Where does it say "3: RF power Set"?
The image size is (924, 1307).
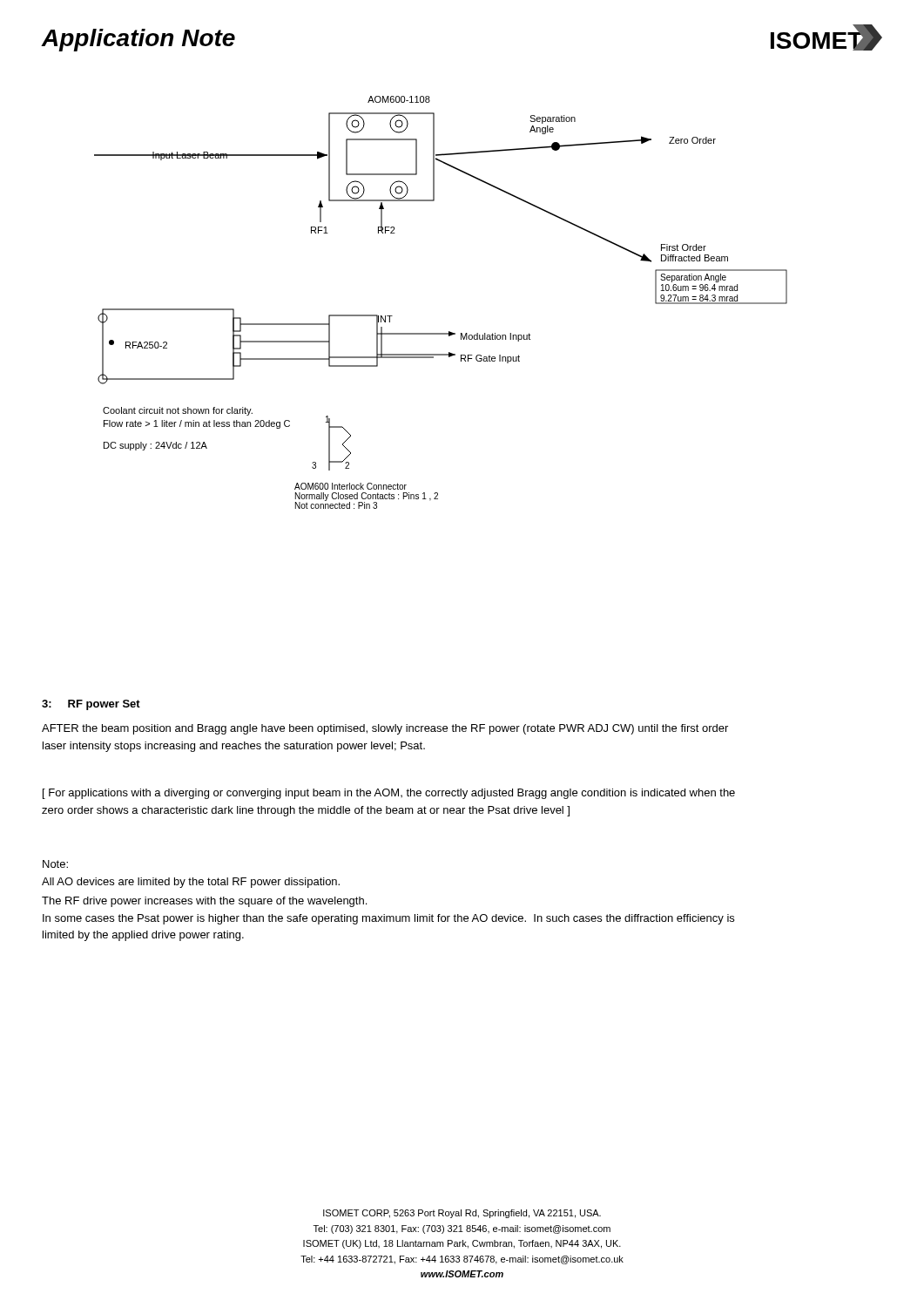(x=91, y=704)
